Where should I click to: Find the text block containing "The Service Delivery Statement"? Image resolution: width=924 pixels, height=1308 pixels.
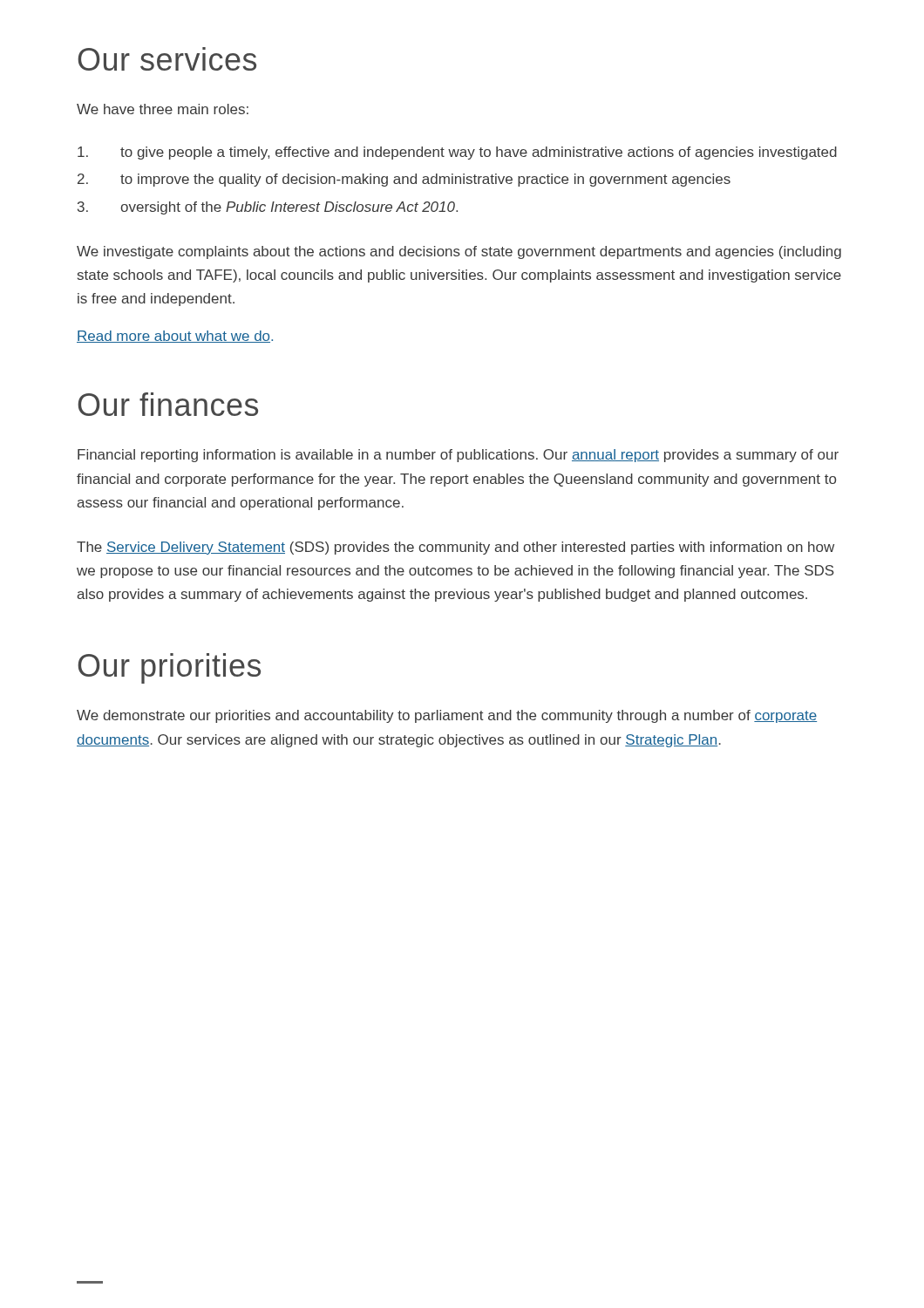pyautogui.click(x=465, y=571)
